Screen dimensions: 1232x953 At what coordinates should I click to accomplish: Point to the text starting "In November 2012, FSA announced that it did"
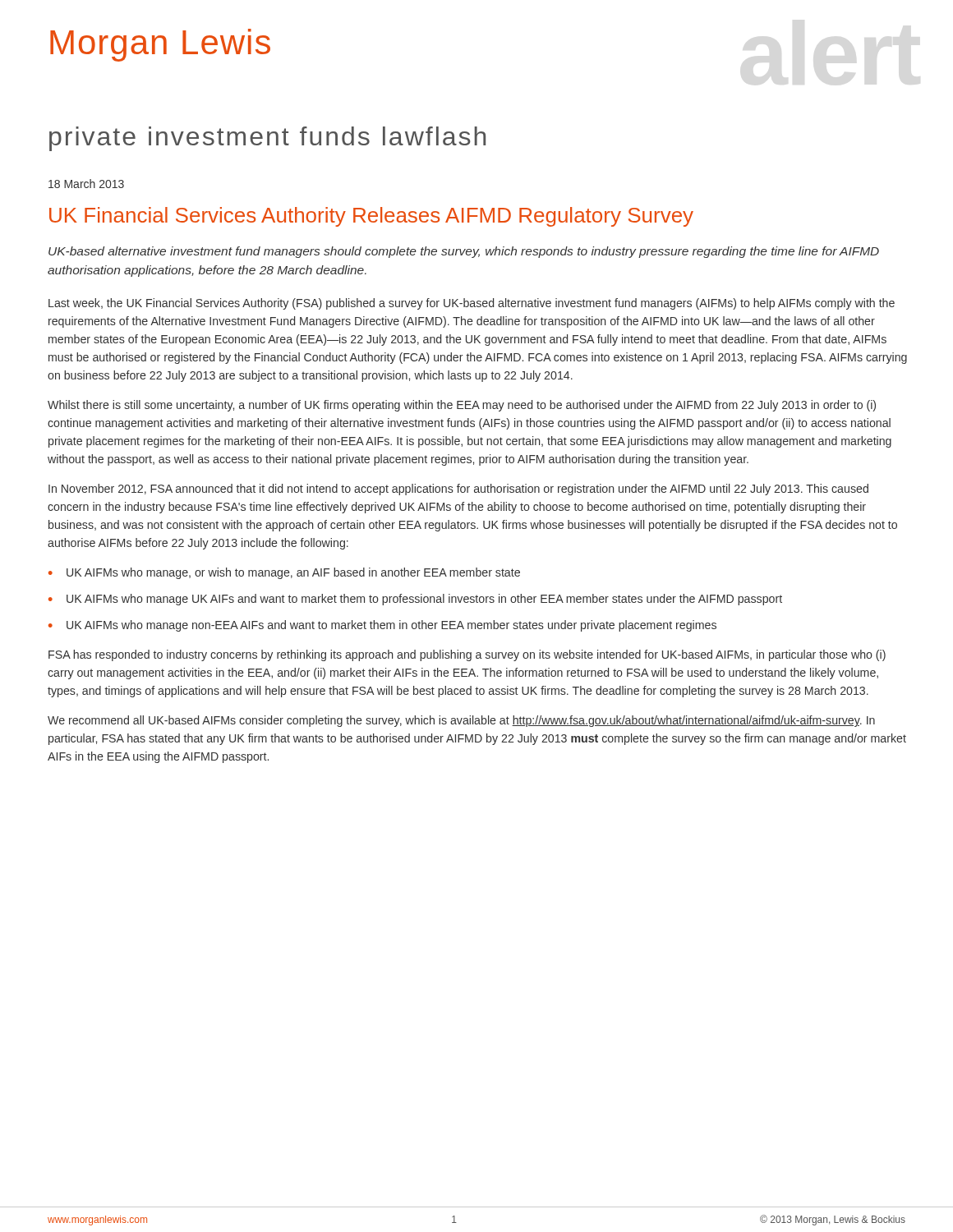click(x=473, y=516)
